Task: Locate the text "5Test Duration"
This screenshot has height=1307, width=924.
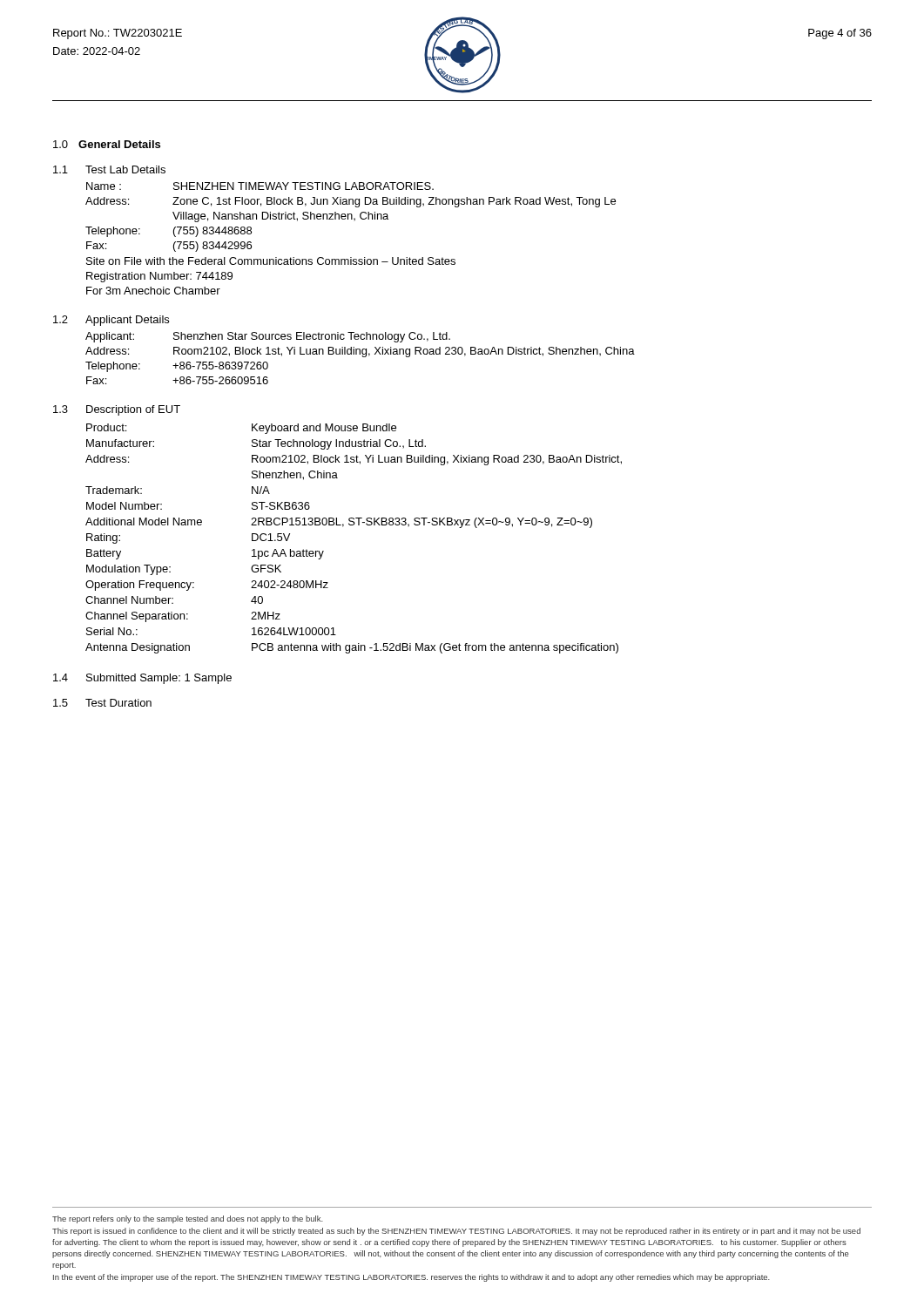Action: coord(102,703)
